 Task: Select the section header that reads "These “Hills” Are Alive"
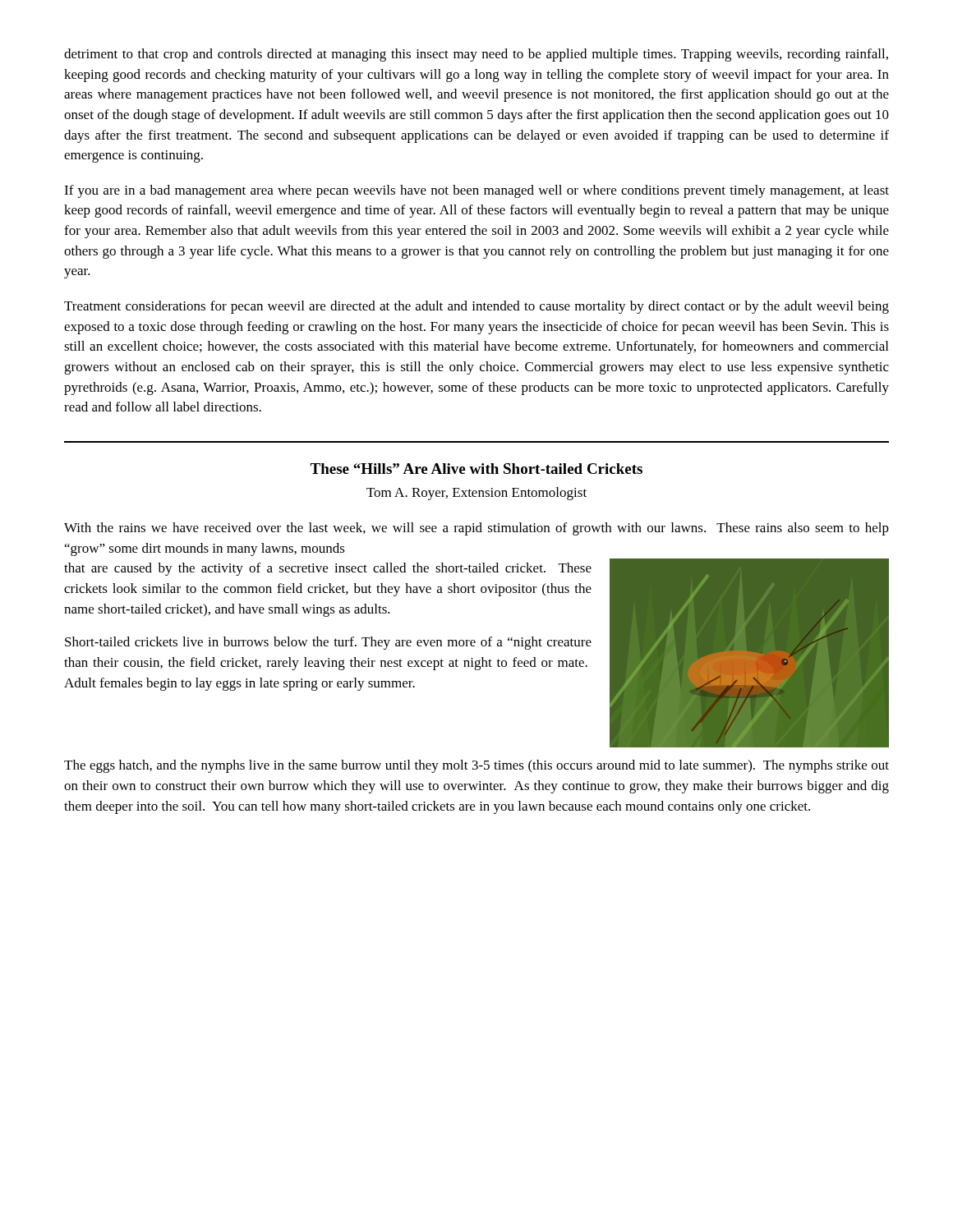click(x=476, y=469)
